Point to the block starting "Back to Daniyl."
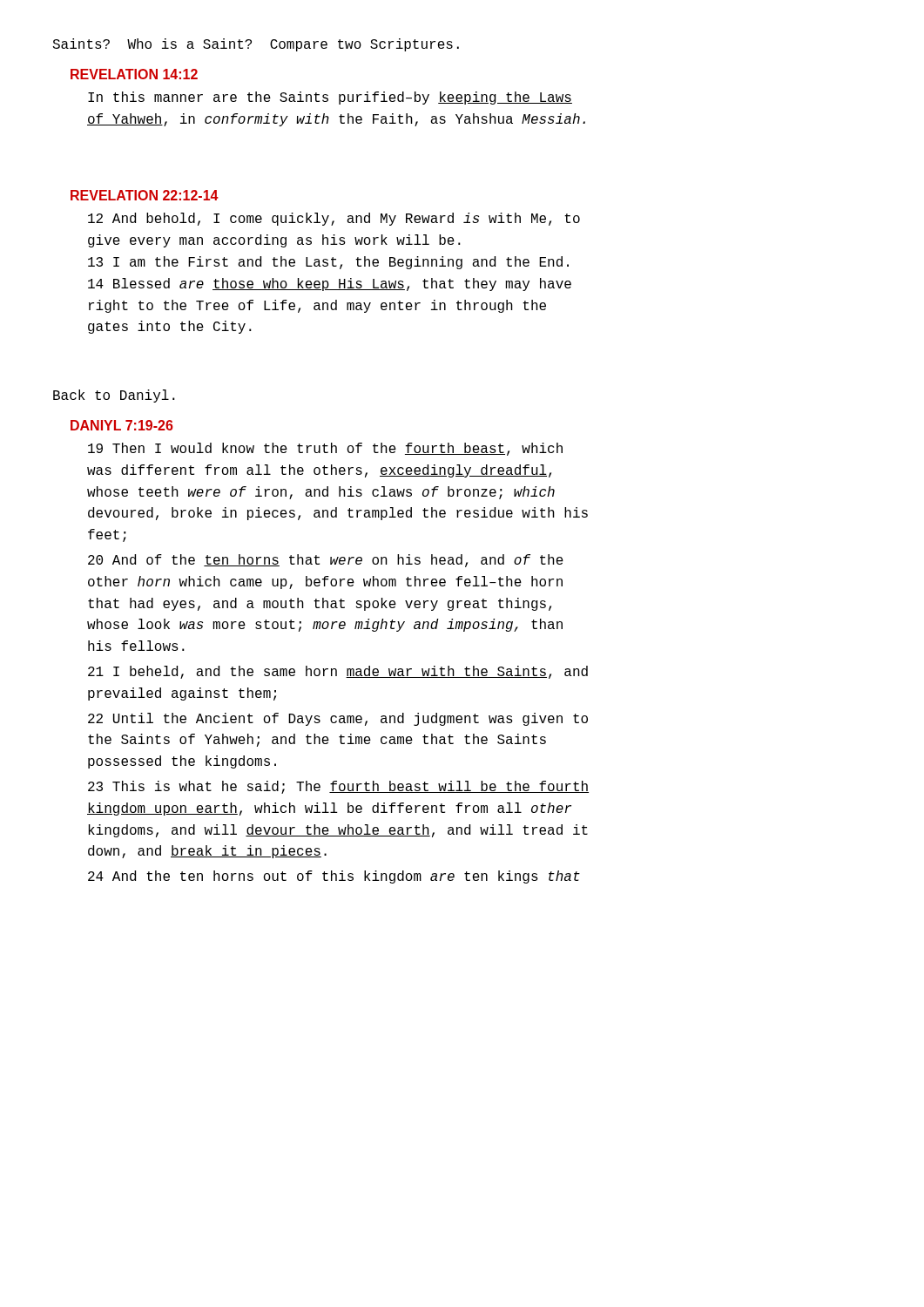Screen dimensions: 1307x924 pos(115,397)
